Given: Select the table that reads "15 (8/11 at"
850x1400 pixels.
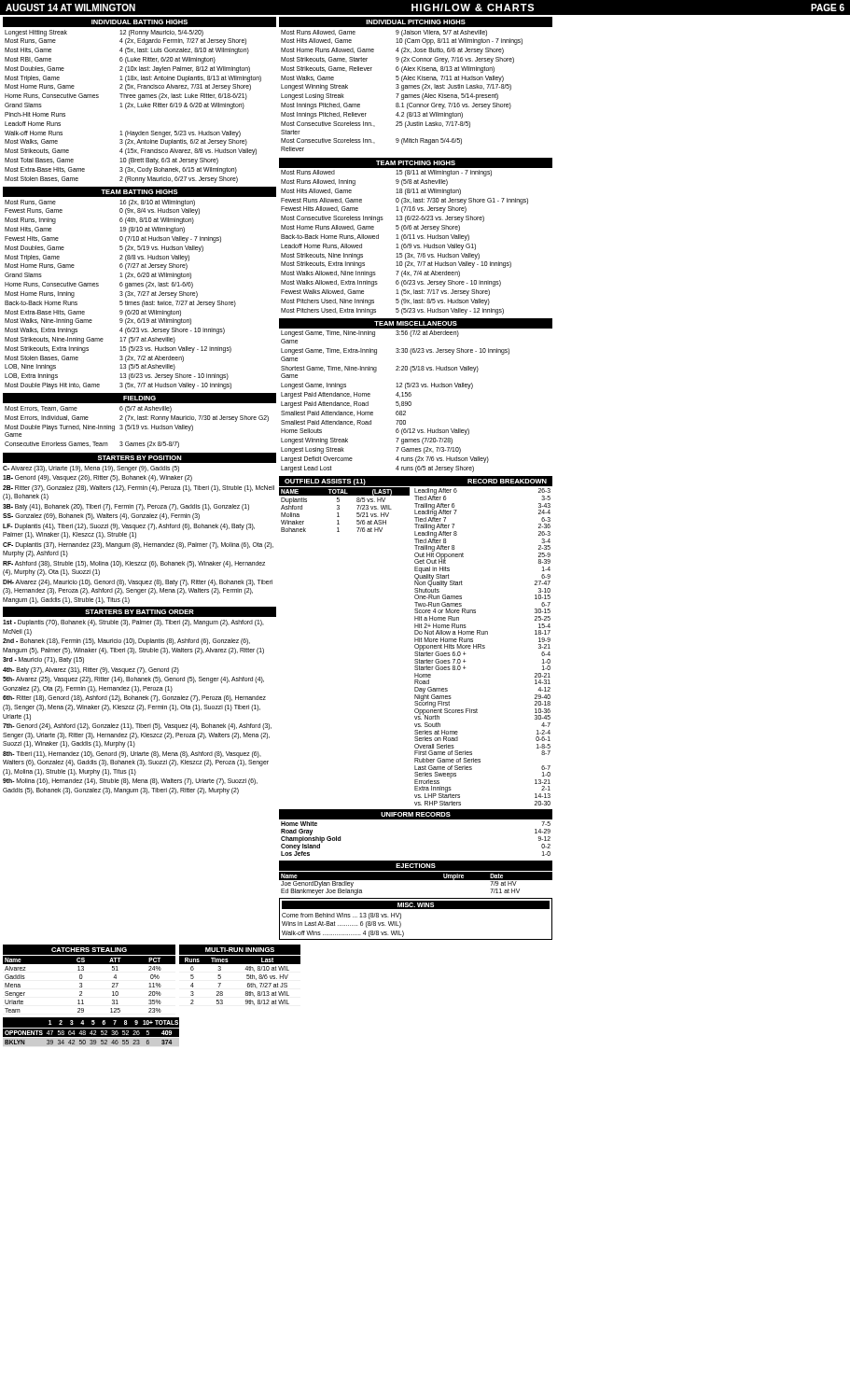Looking at the screenshot, I should (x=416, y=242).
